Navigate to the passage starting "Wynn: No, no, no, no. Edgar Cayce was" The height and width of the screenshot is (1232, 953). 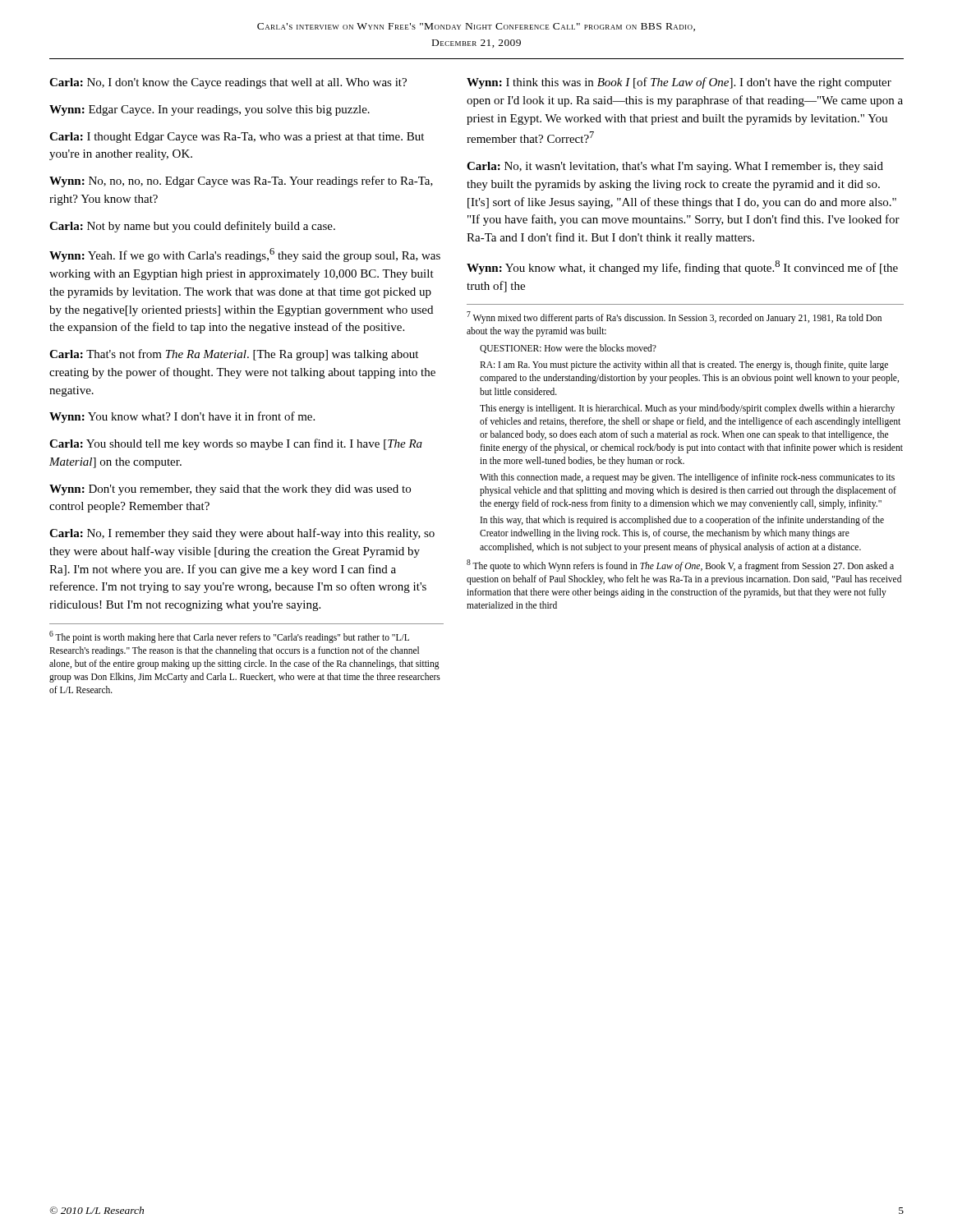click(x=246, y=190)
